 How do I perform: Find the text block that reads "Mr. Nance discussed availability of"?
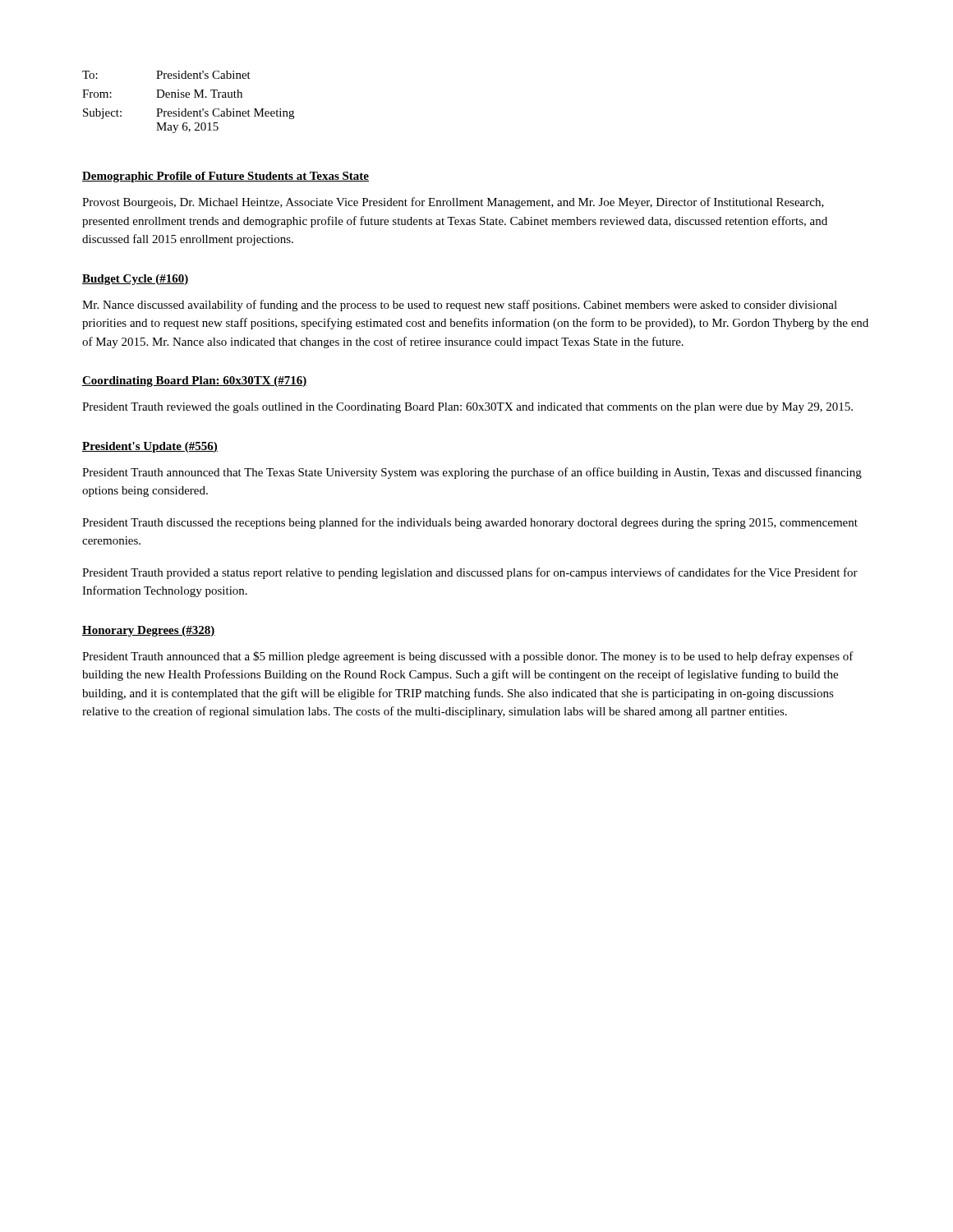(x=475, y=323)
